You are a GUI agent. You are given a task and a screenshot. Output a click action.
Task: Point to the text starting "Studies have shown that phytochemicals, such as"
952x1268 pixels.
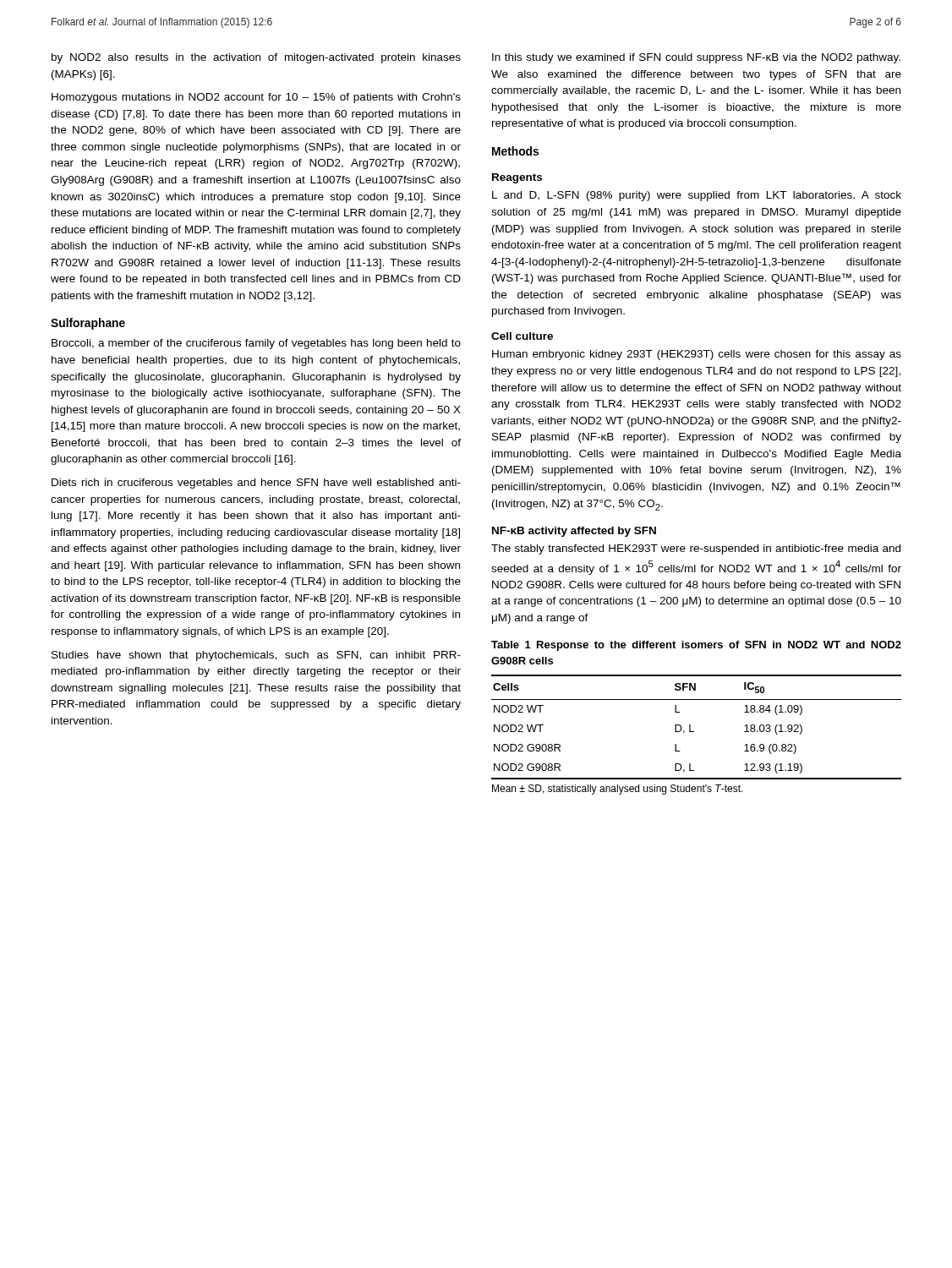[x=256, y=688]
